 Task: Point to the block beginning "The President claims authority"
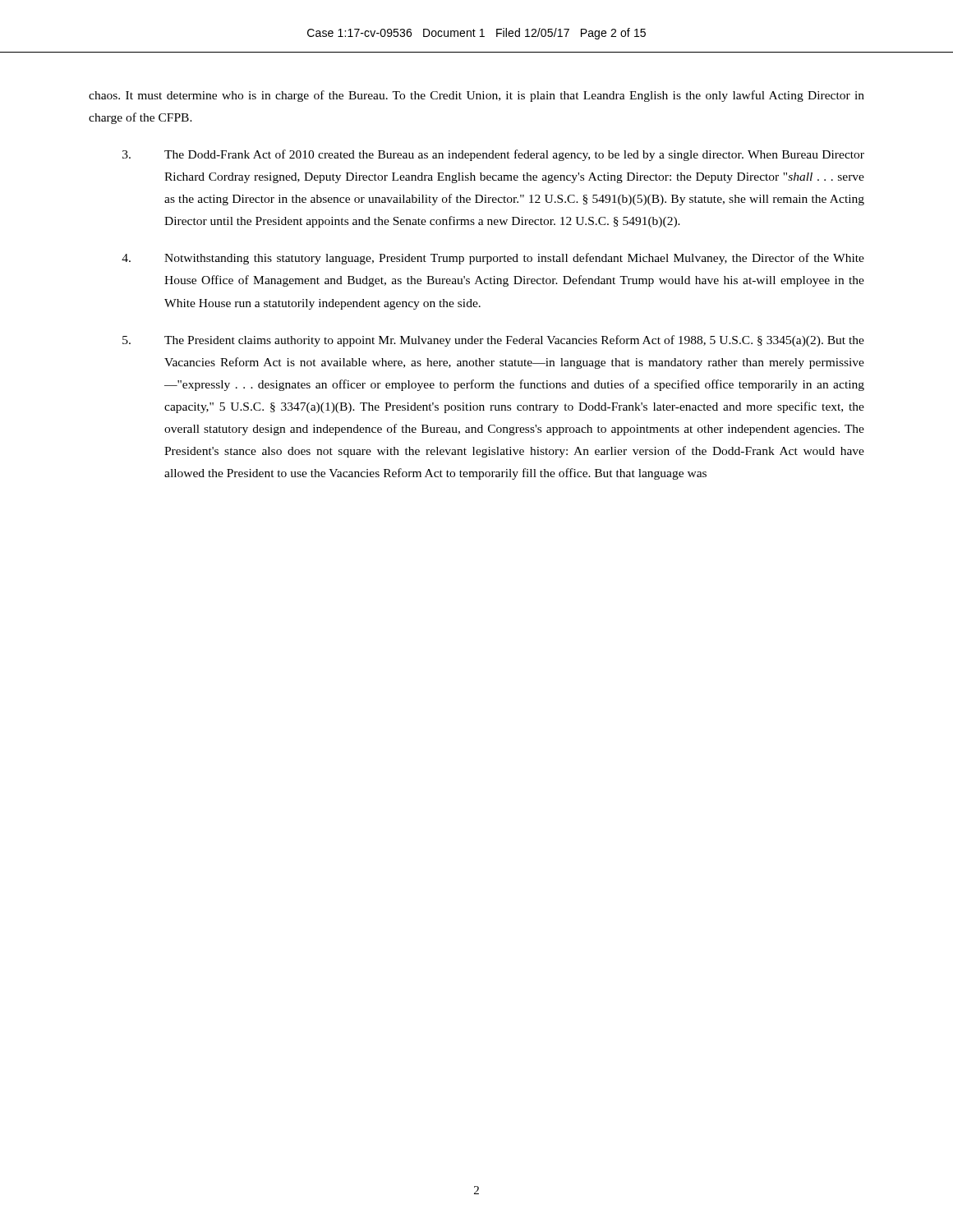(476, 406)
